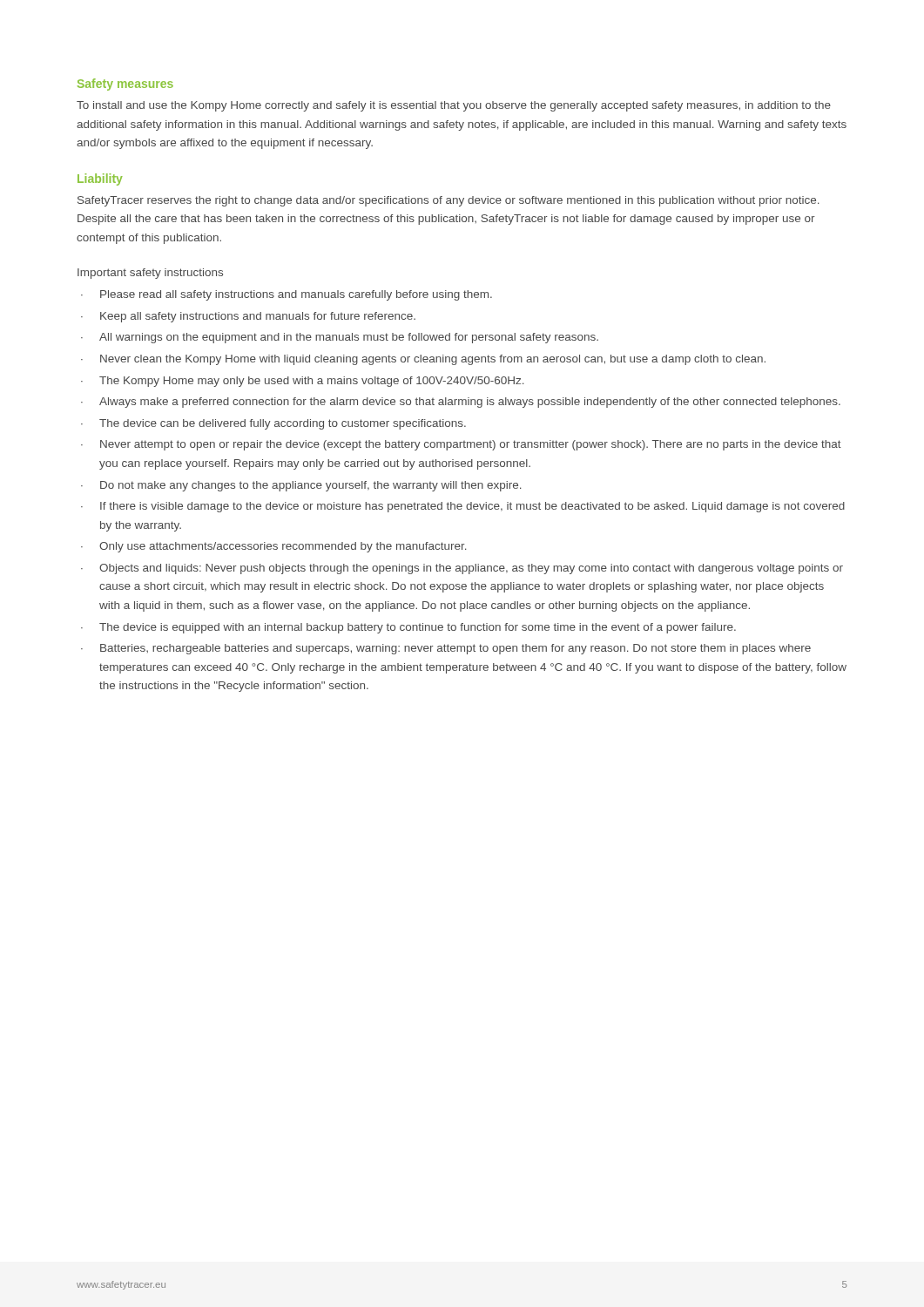Select the text starting "· Keep all safety"
Image resolution: width=924 pixels, height=1307 pixels.
tap(248, 317)
